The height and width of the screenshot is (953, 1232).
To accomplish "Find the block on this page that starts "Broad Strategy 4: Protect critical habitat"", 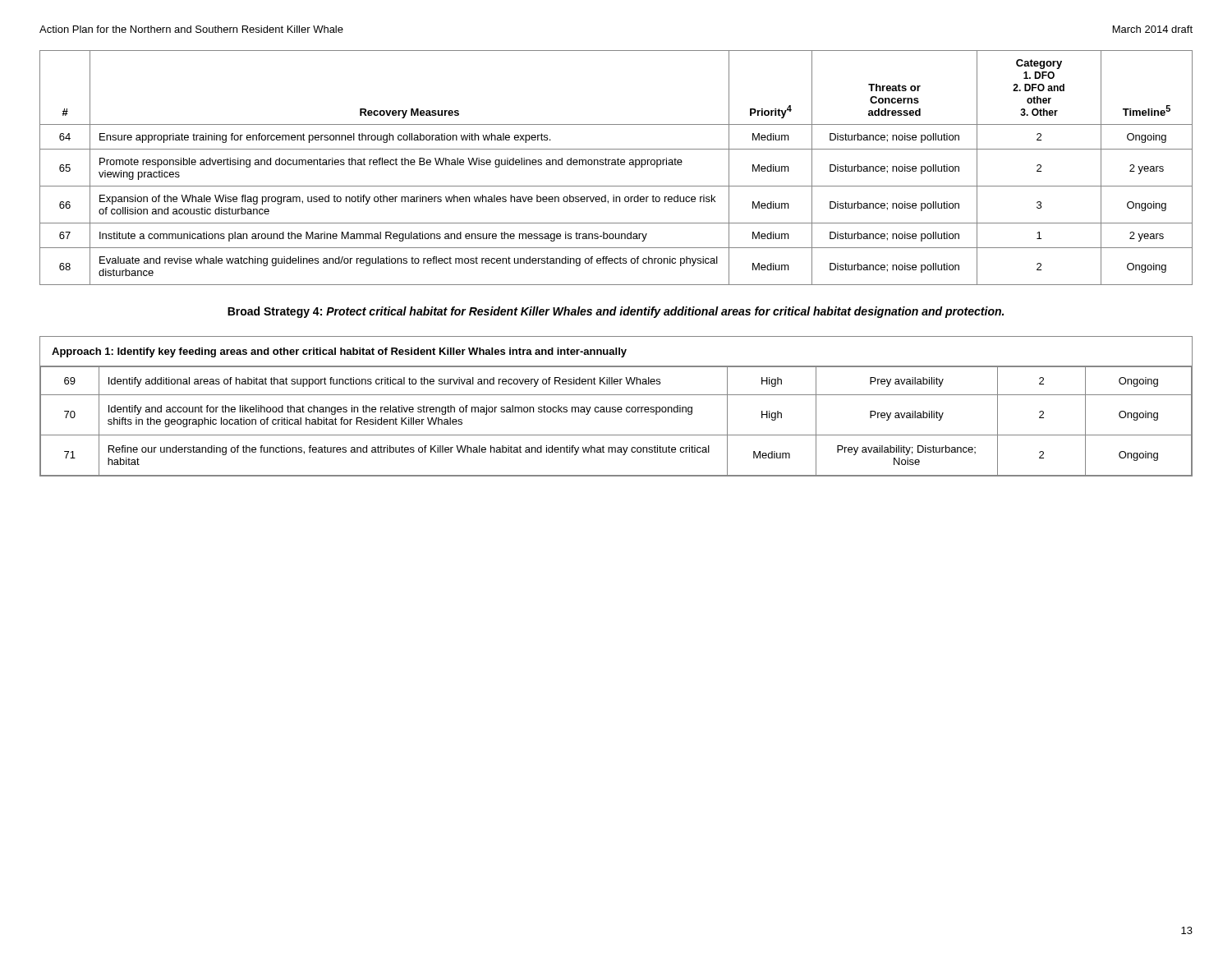I will pyautogui.click(x=616, y=311).
